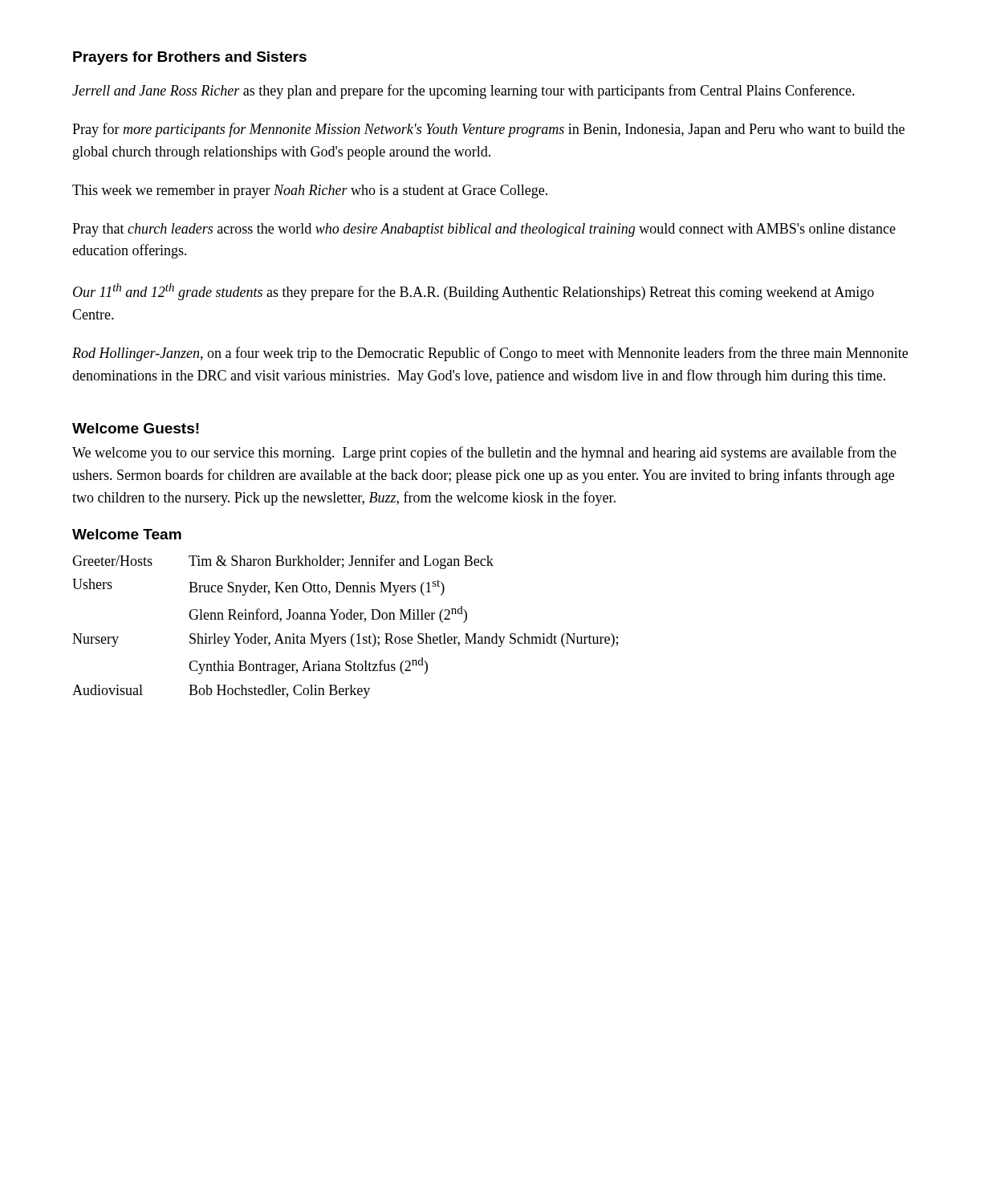Point to the passage starting "Prayers for Brothers"

pyautogui.click(x=190, y=57)
